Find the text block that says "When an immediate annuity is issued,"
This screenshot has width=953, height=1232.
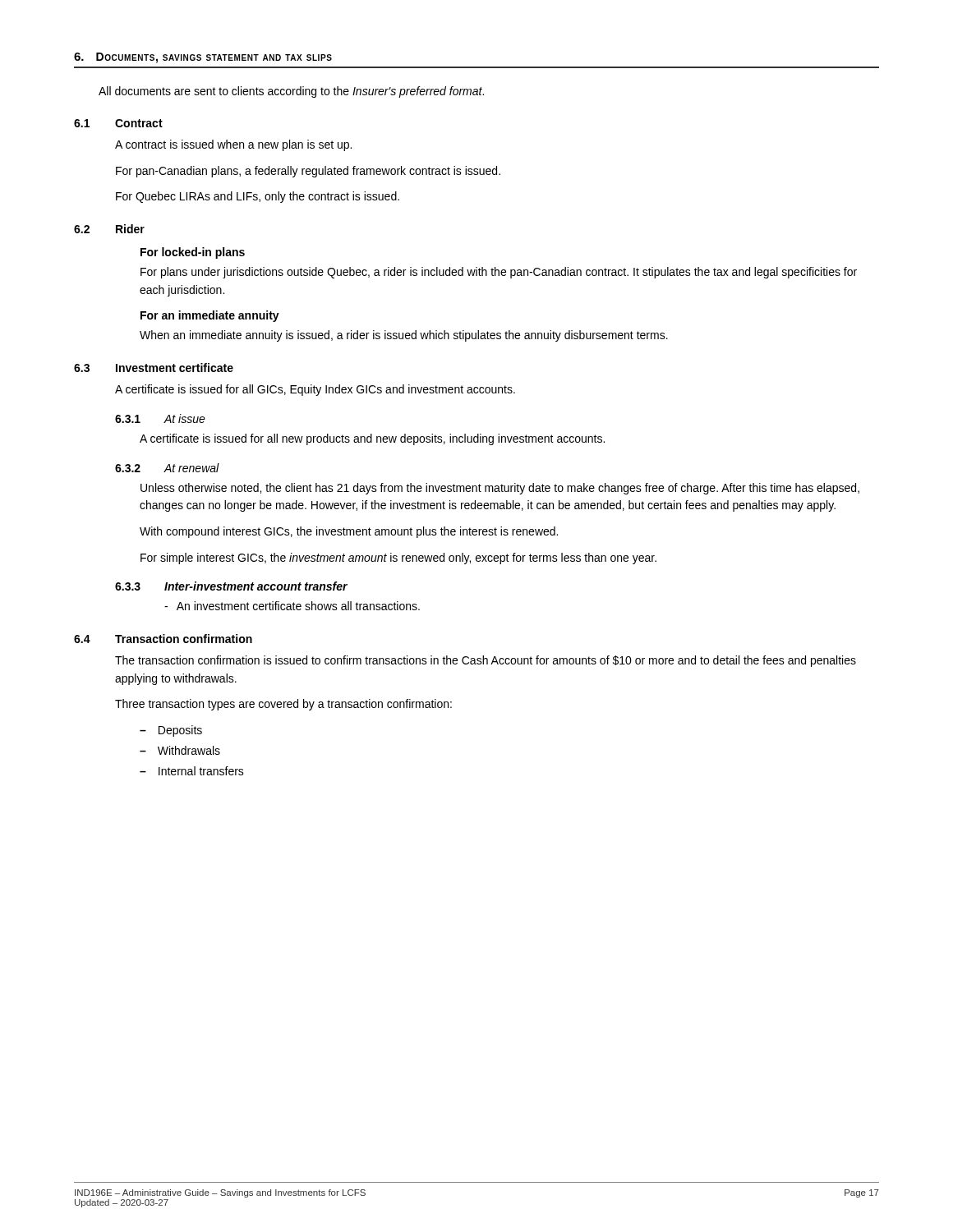point(404,335)
